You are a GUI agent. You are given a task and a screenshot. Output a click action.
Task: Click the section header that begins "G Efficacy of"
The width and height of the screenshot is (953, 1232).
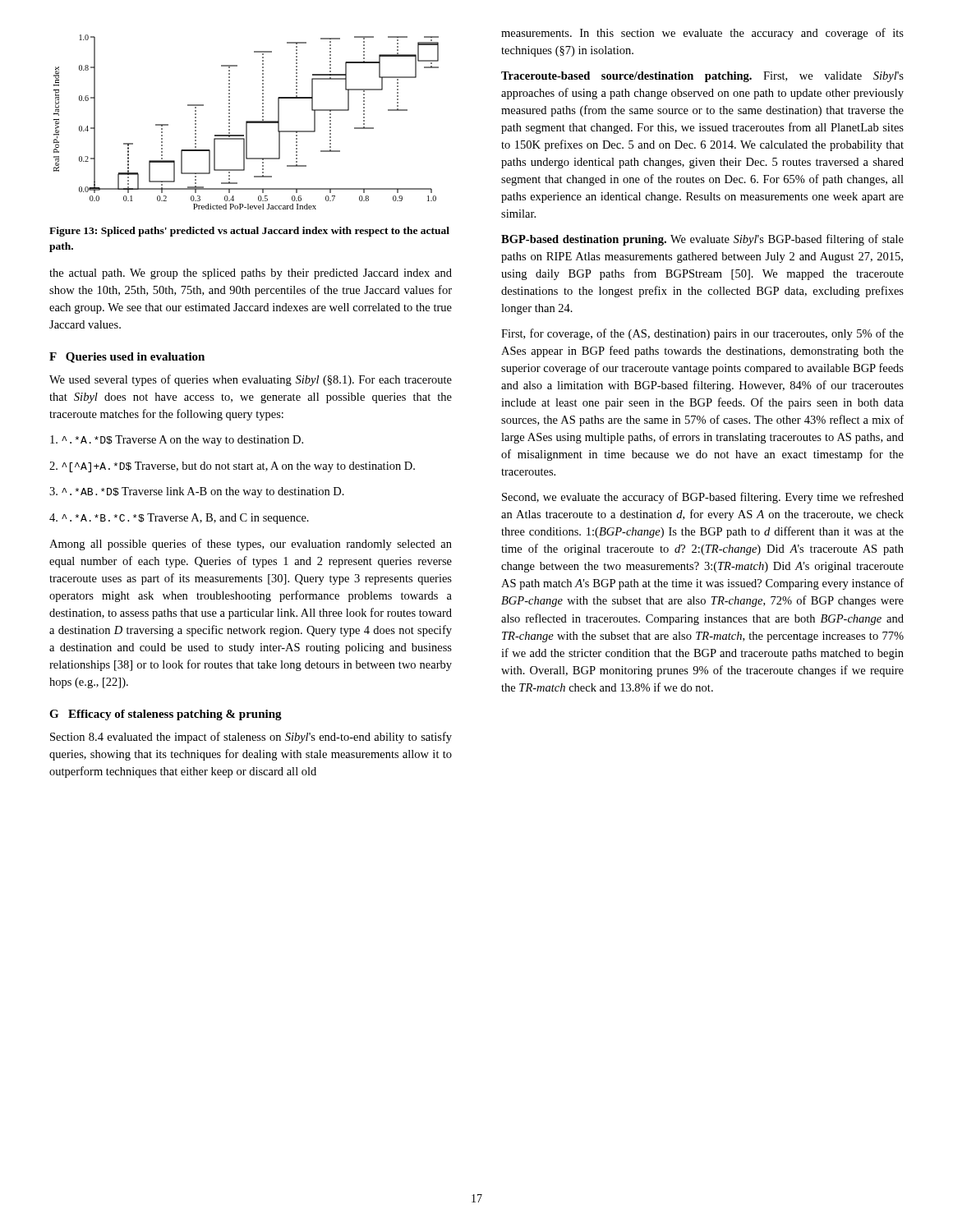click(x=165, y=714)
